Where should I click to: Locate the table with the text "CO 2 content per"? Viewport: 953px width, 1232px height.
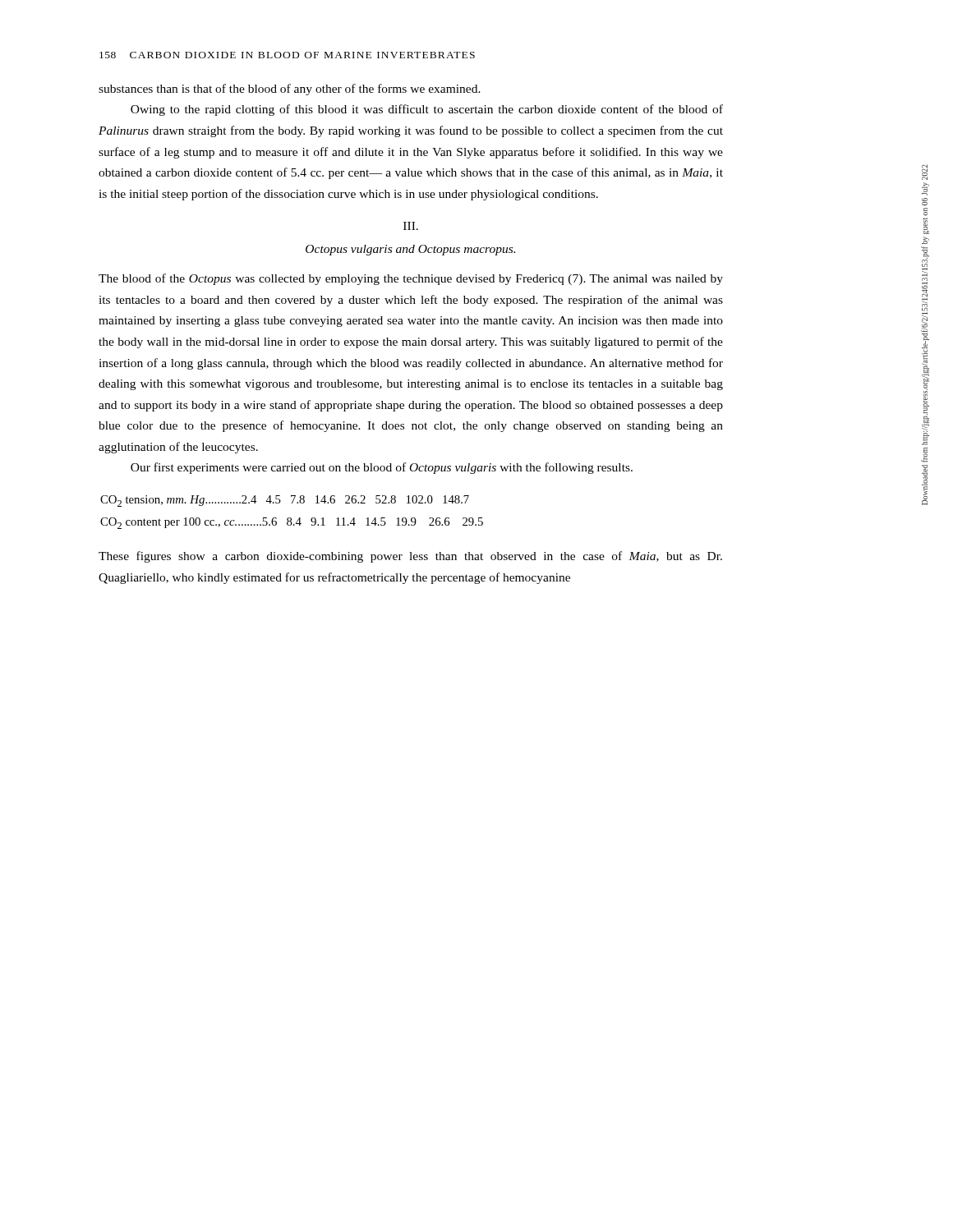[411, 512]
